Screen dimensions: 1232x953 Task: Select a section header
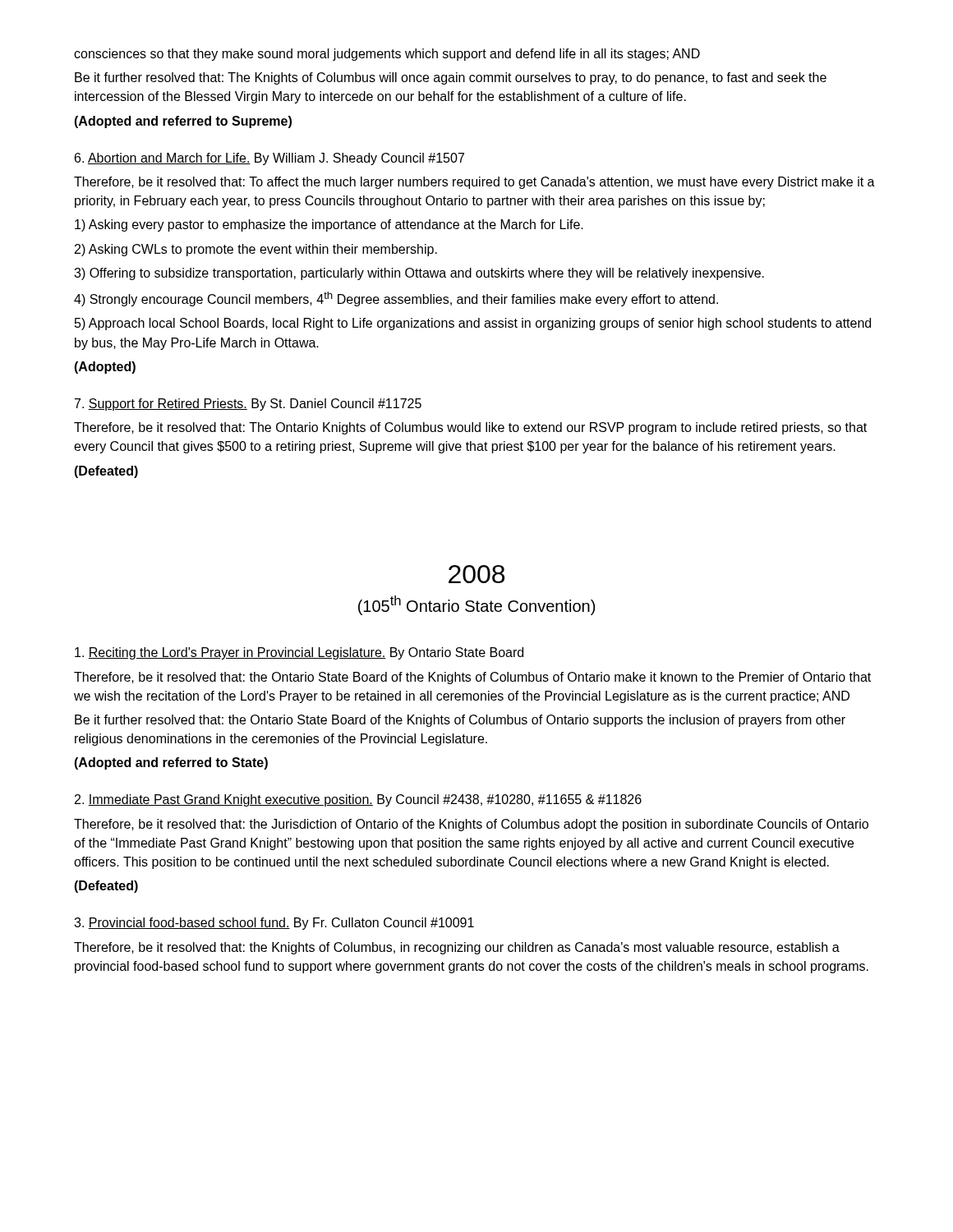[476, 604]
